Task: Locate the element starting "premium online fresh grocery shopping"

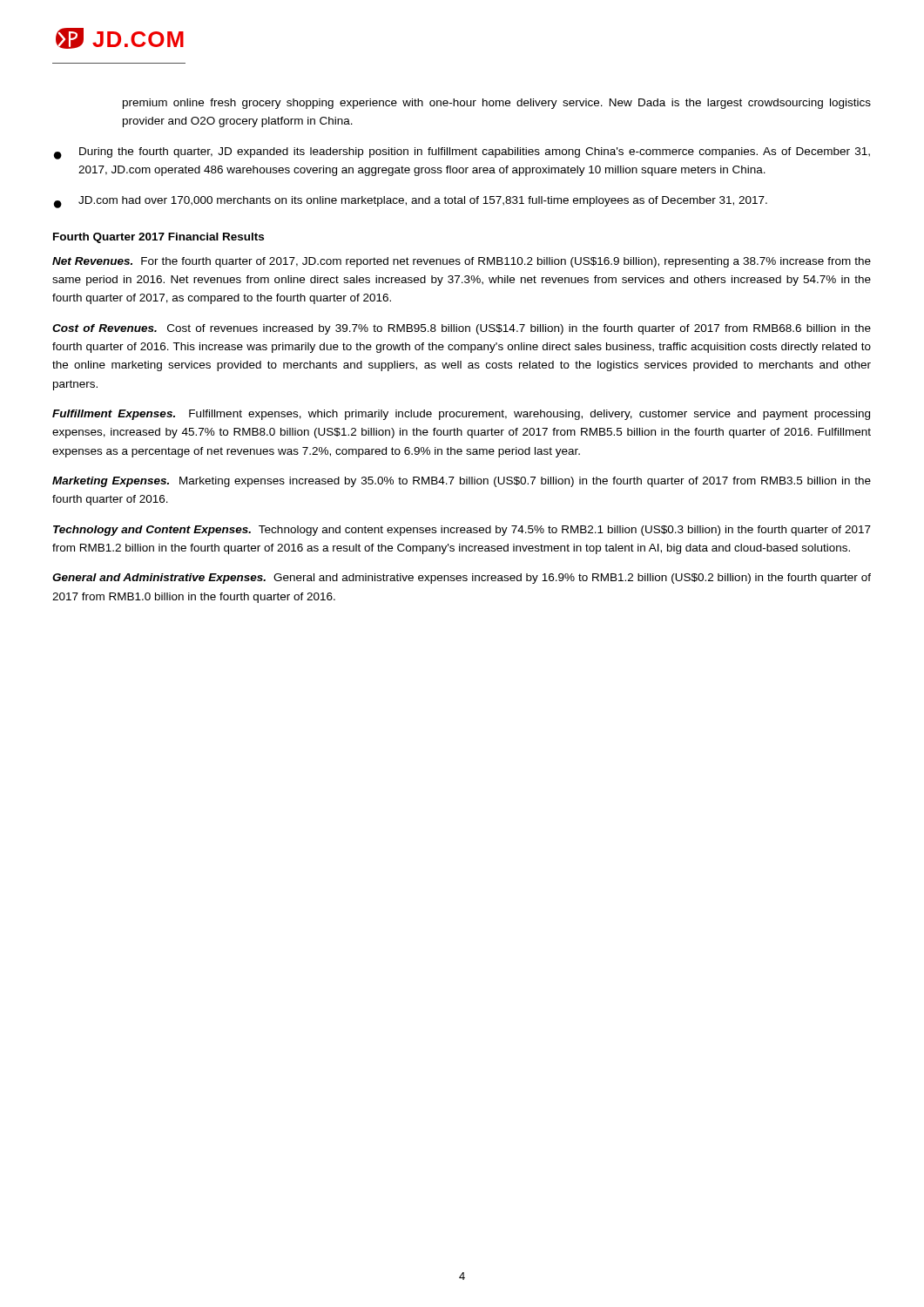Action: [496, 111]
